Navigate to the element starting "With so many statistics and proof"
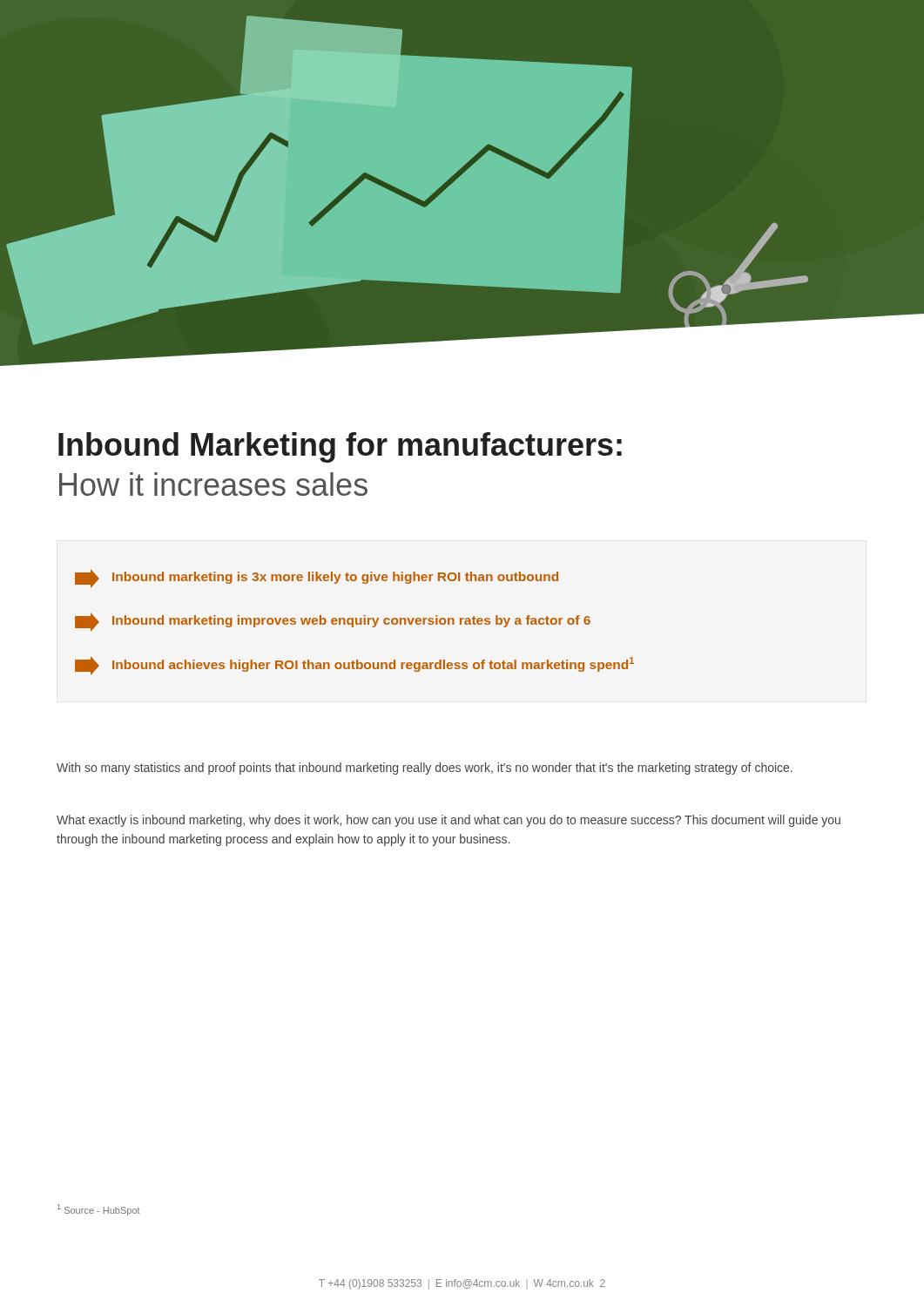924x1307 pixels. click(x=425, y=768)
